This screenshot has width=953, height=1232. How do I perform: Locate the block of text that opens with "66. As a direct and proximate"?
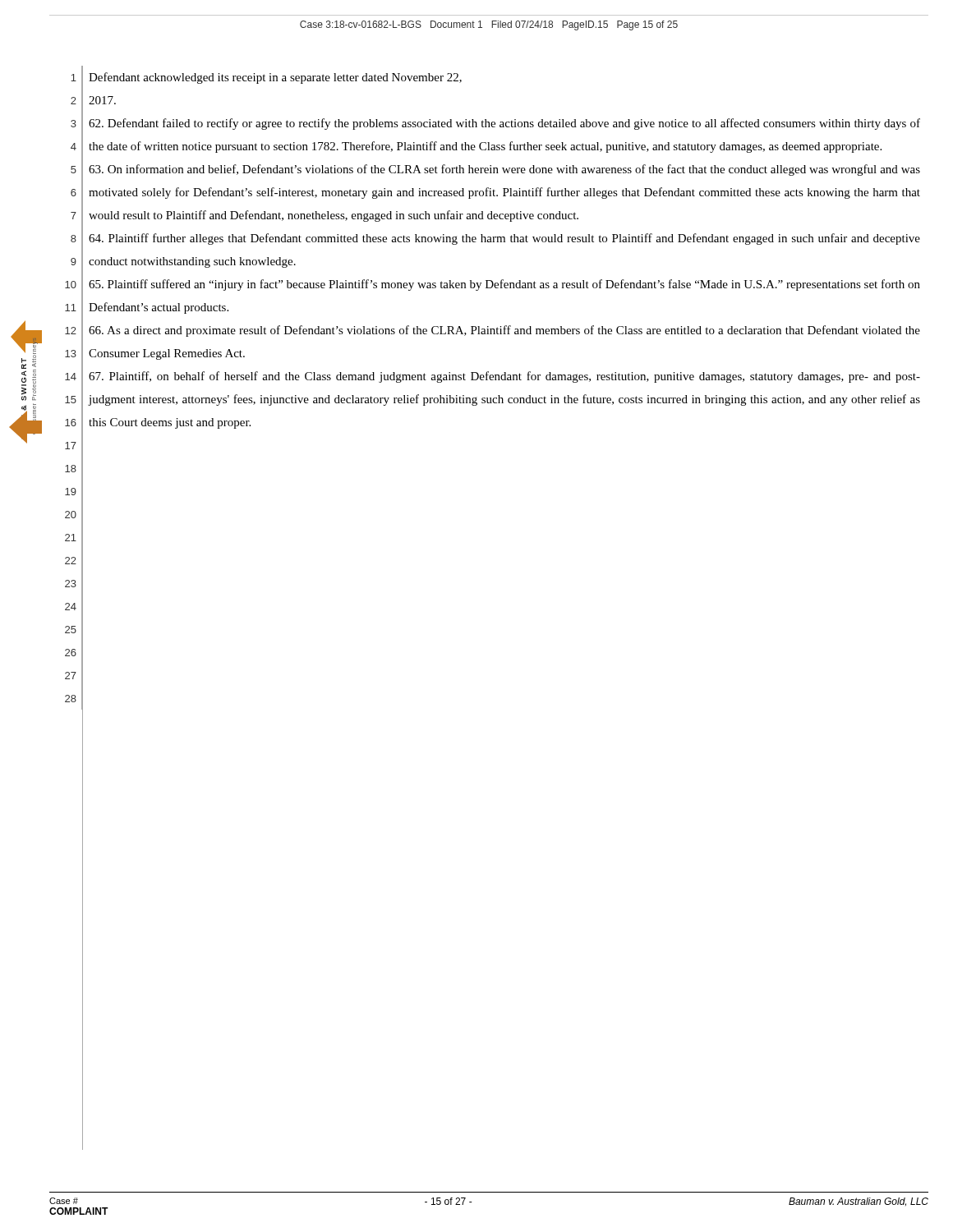click(504, 342)
